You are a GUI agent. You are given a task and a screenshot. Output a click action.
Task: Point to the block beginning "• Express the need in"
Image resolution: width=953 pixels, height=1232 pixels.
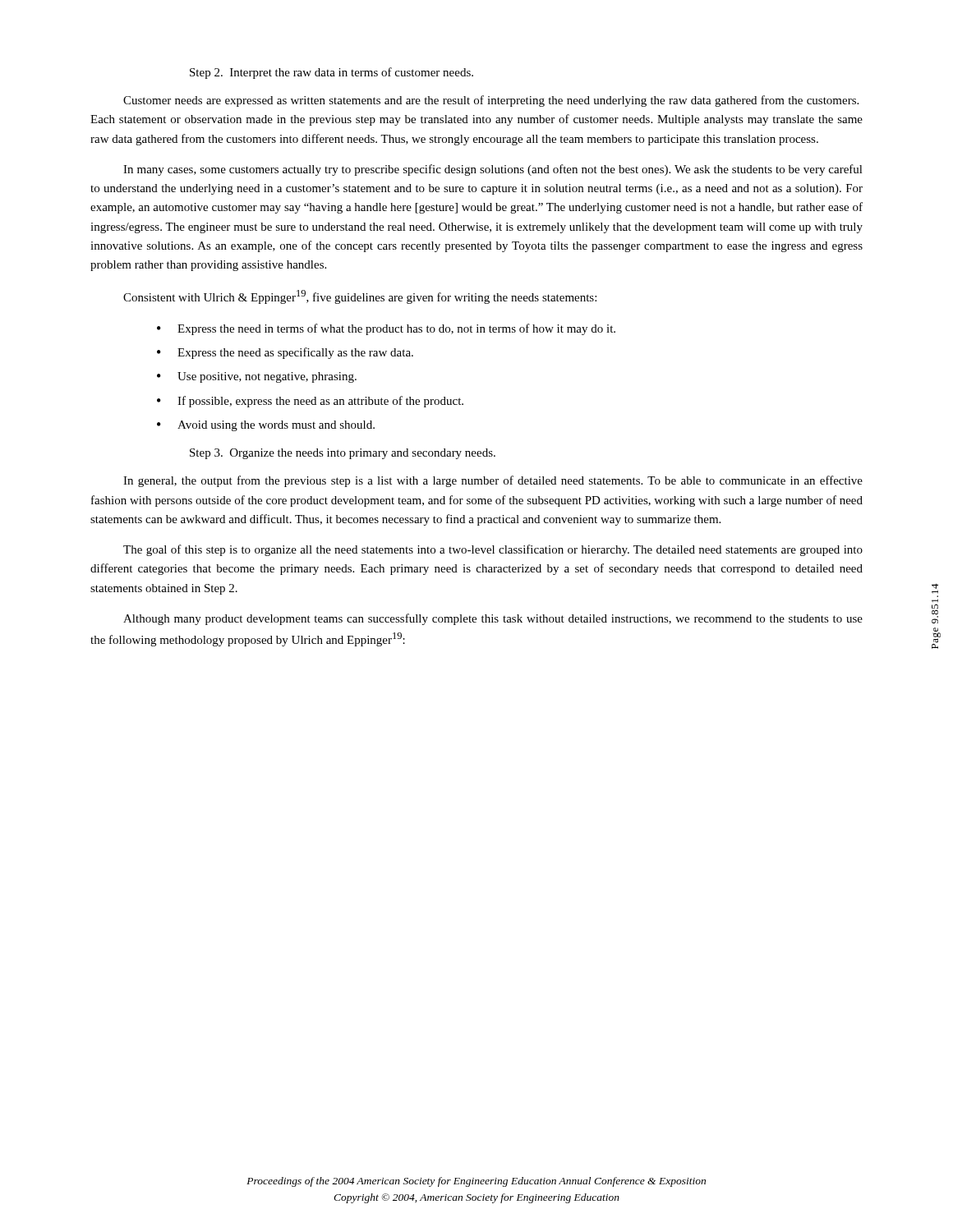386,329
